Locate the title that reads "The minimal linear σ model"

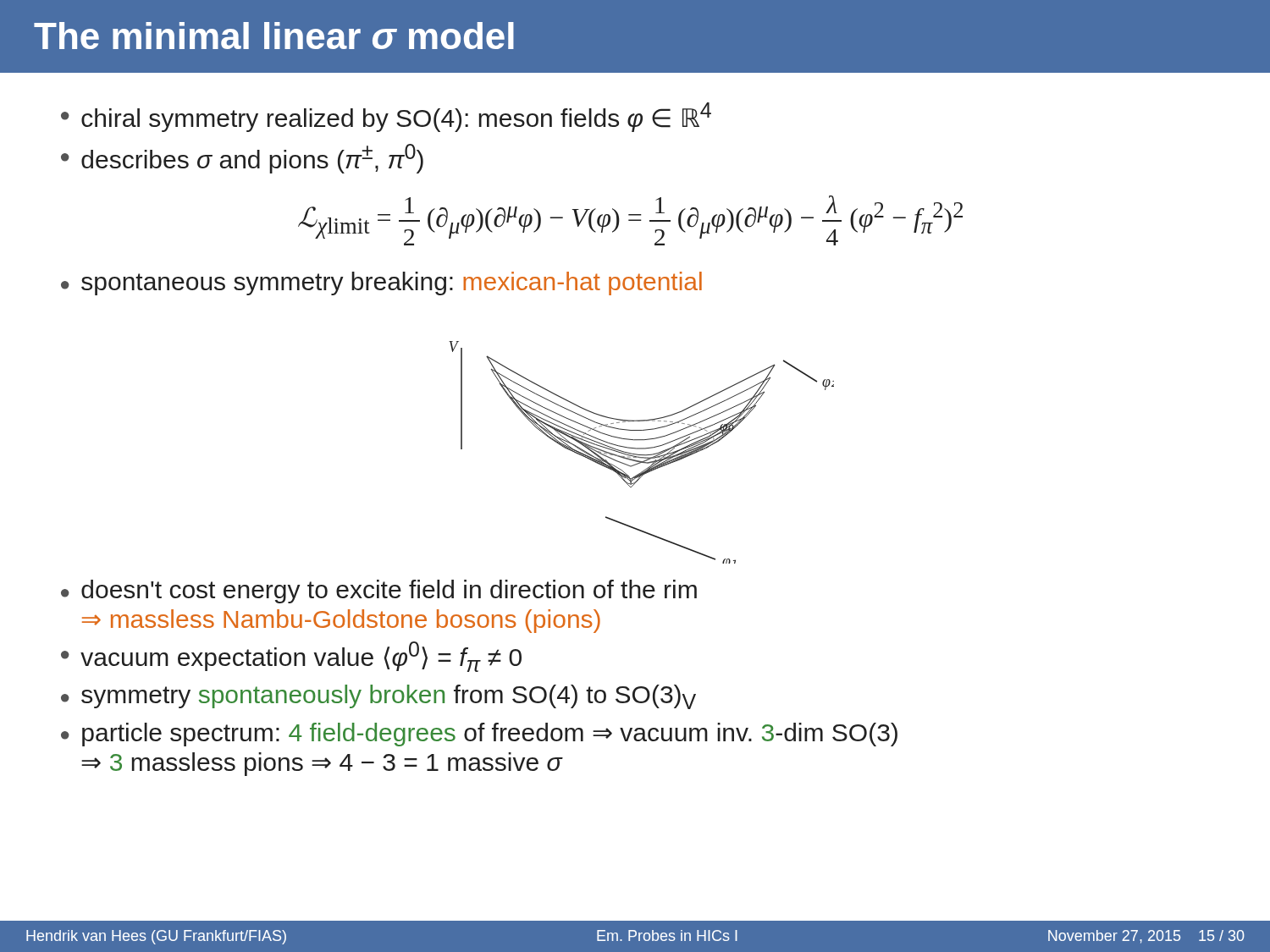coord(275,36)
